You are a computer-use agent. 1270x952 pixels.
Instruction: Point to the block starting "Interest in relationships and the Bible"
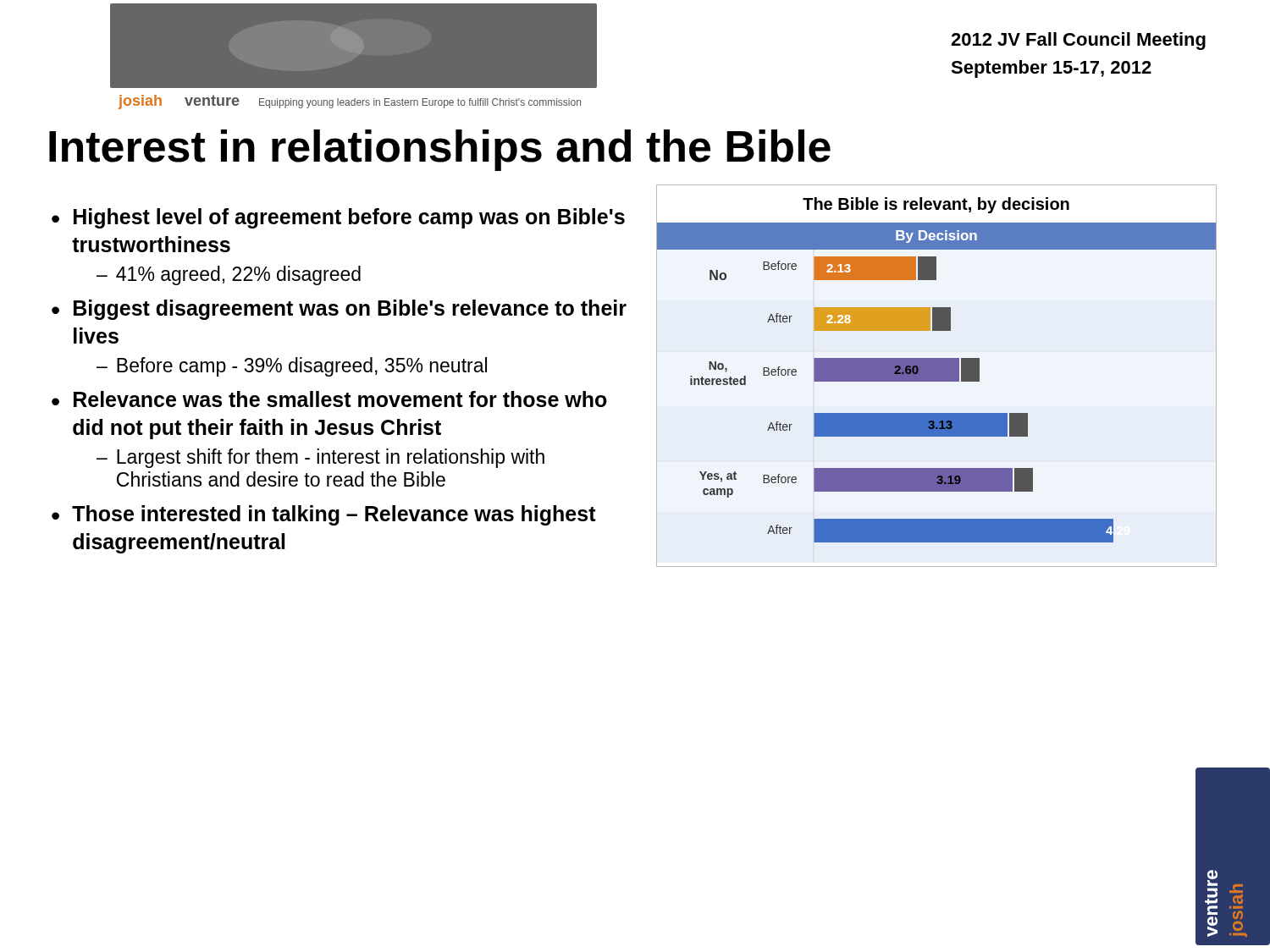click(439, 147)
